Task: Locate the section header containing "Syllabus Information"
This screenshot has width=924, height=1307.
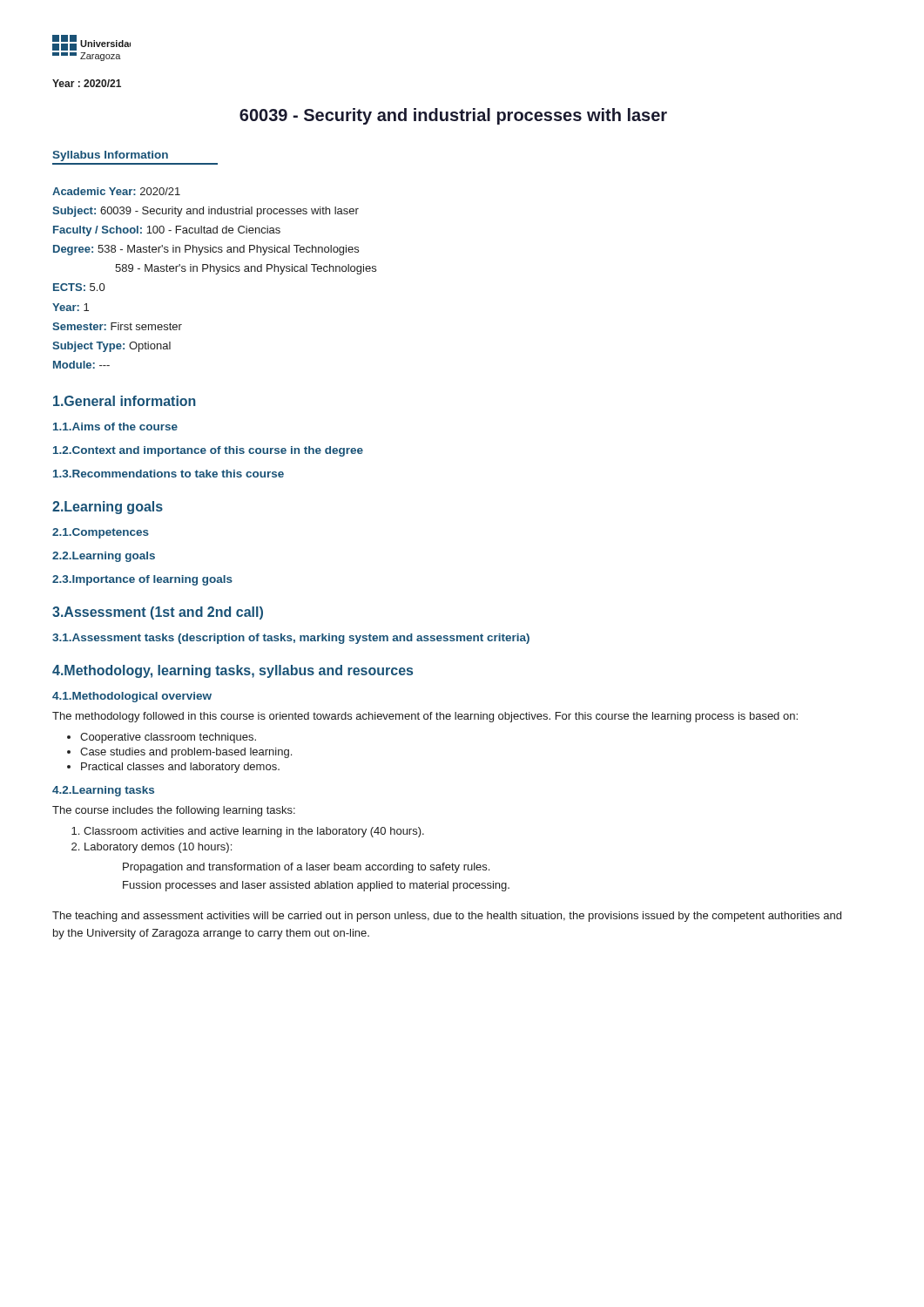Action: 110,155
